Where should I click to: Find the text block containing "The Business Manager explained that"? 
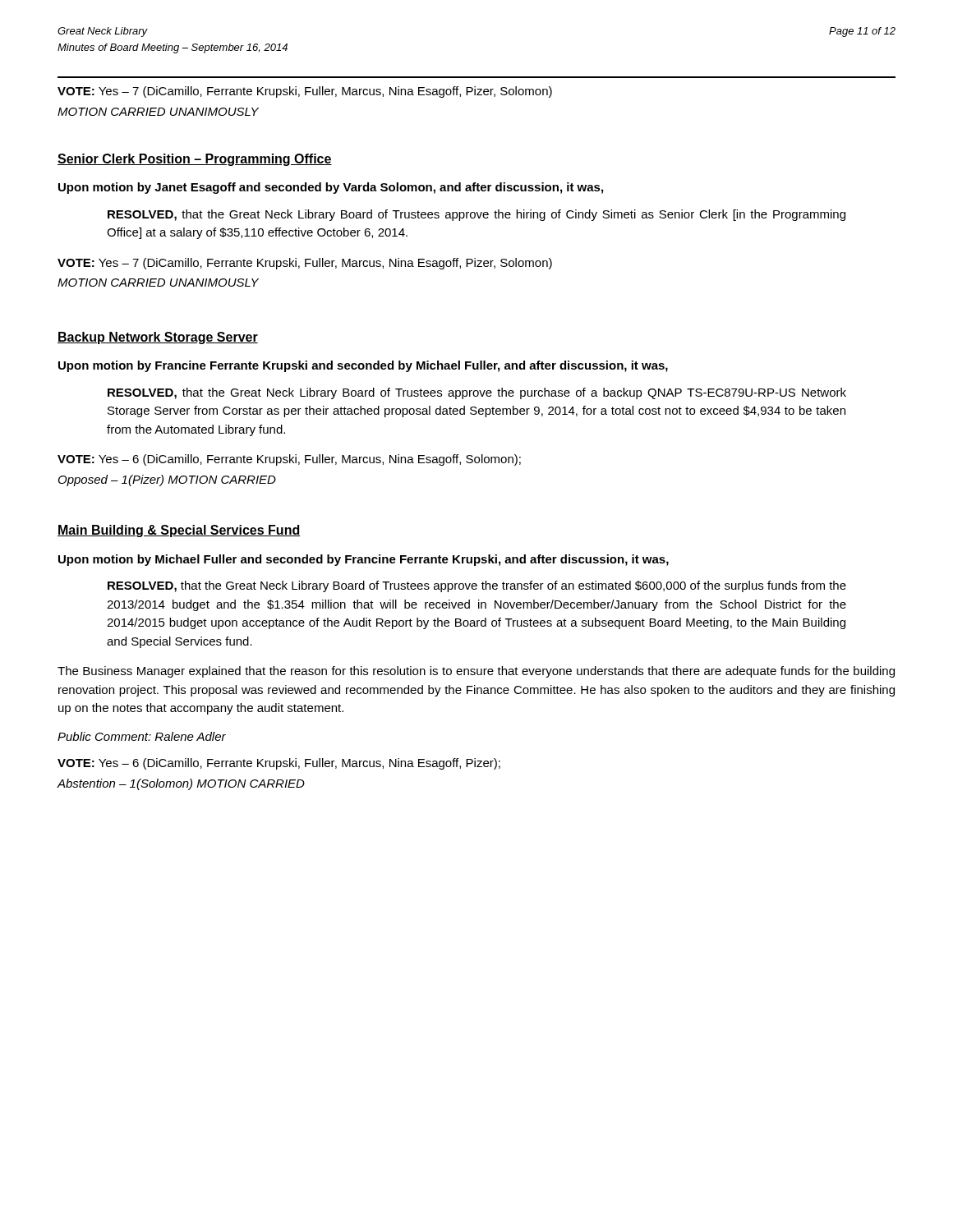[476, 689]
